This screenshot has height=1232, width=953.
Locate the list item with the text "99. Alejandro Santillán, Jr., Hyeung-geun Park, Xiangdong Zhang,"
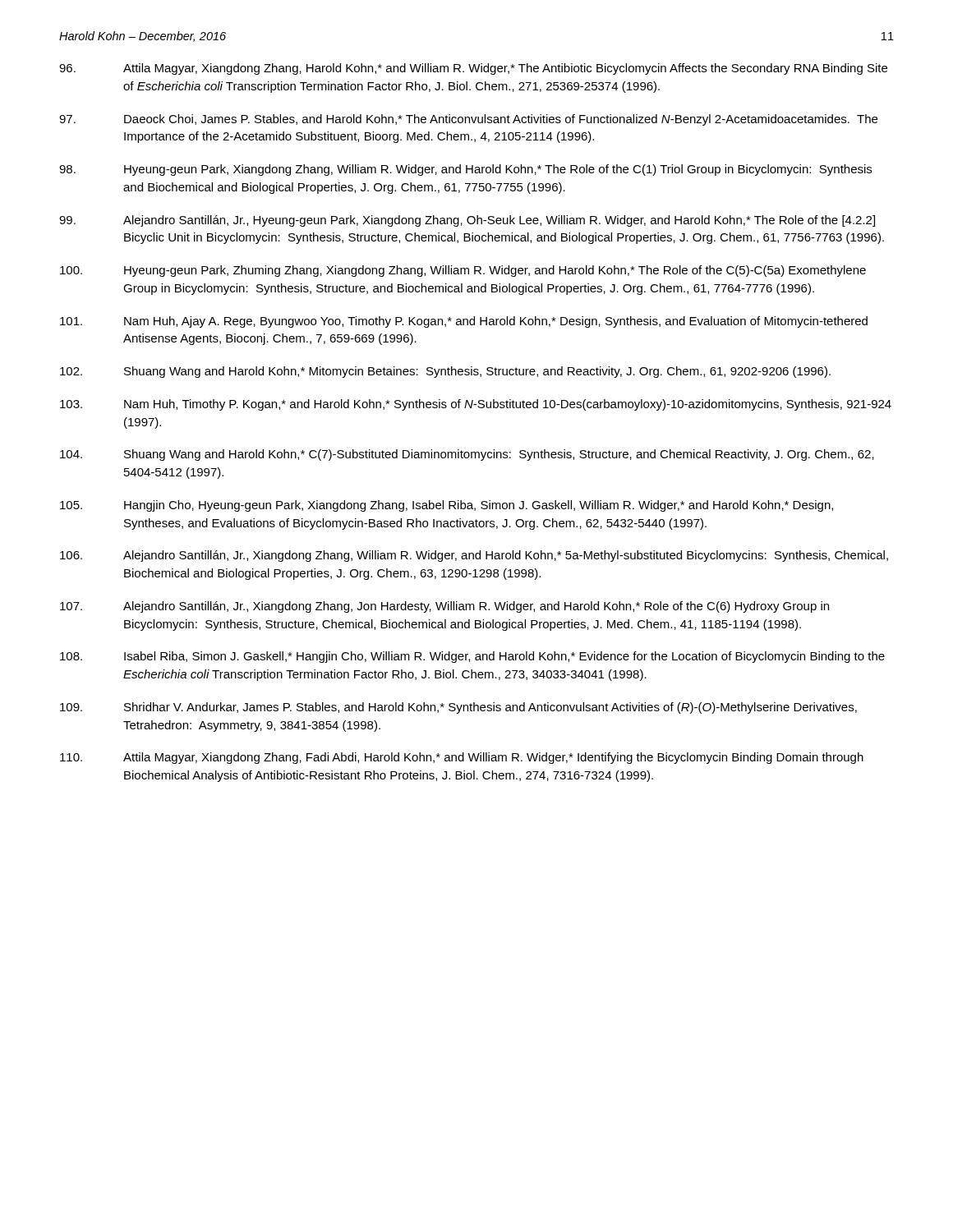(x=476, y=229)
